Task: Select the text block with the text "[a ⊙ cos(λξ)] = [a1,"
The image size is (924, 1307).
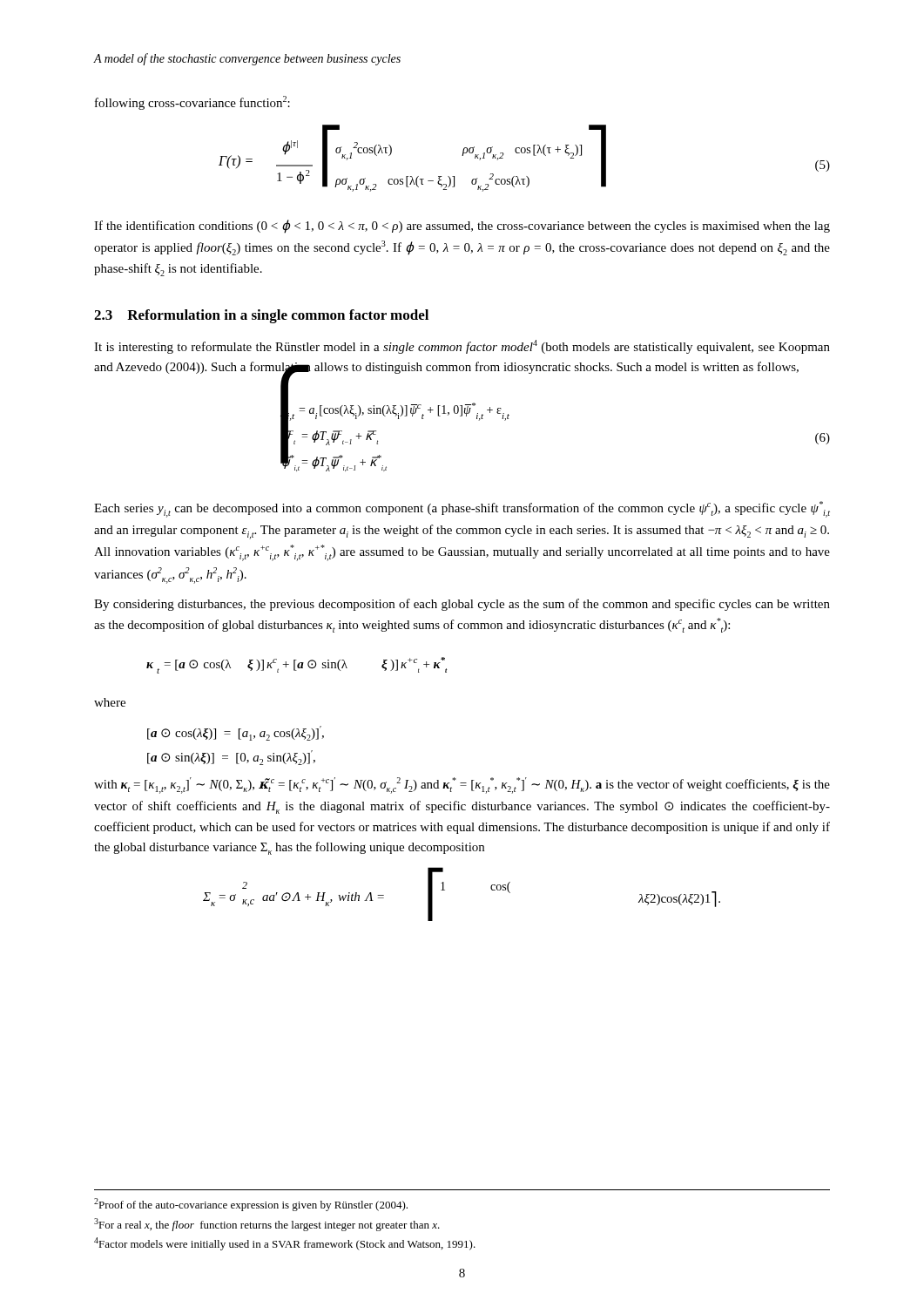Action: [235, 745]
